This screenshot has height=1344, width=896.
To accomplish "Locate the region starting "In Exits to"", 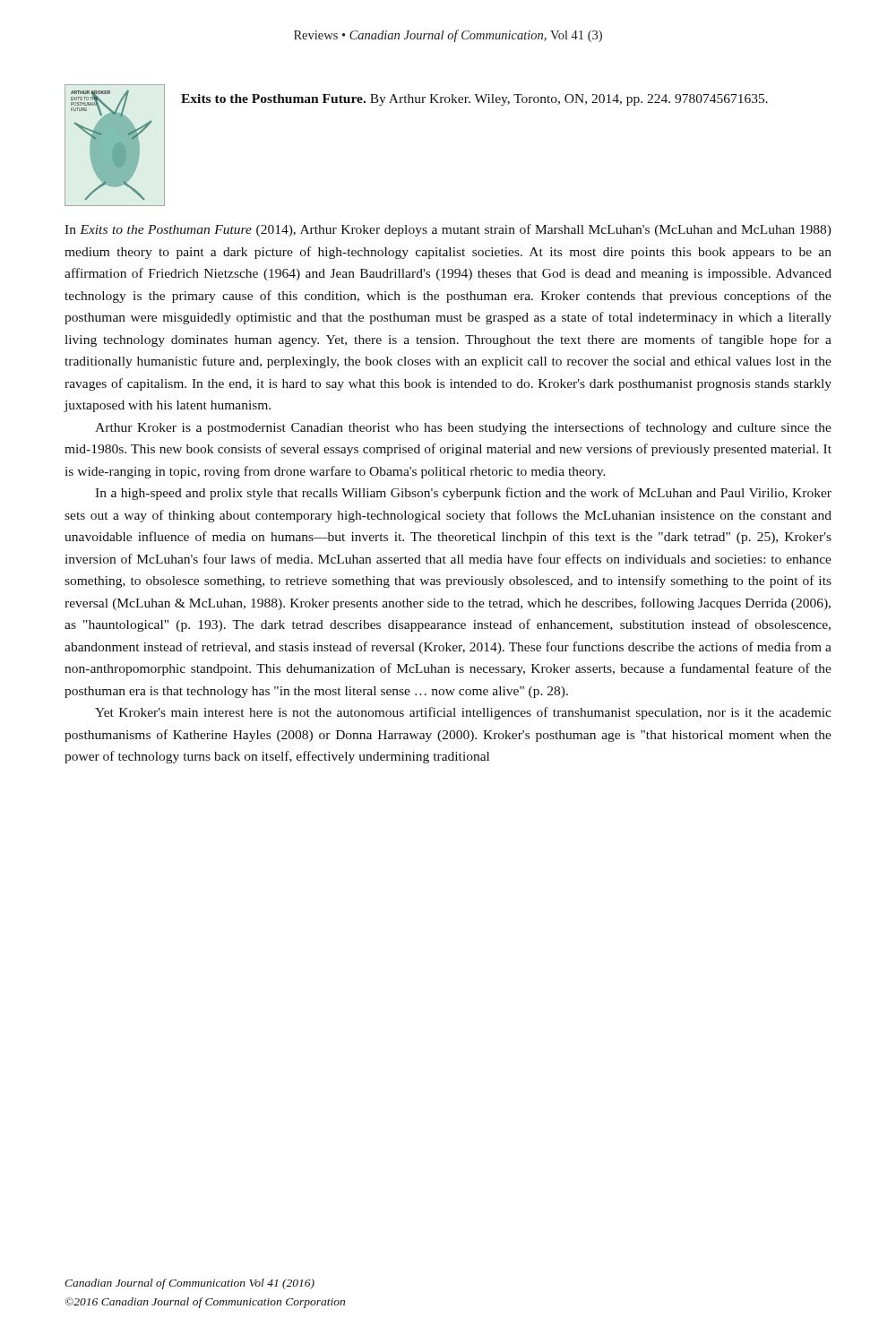I will tap(448, 317).
